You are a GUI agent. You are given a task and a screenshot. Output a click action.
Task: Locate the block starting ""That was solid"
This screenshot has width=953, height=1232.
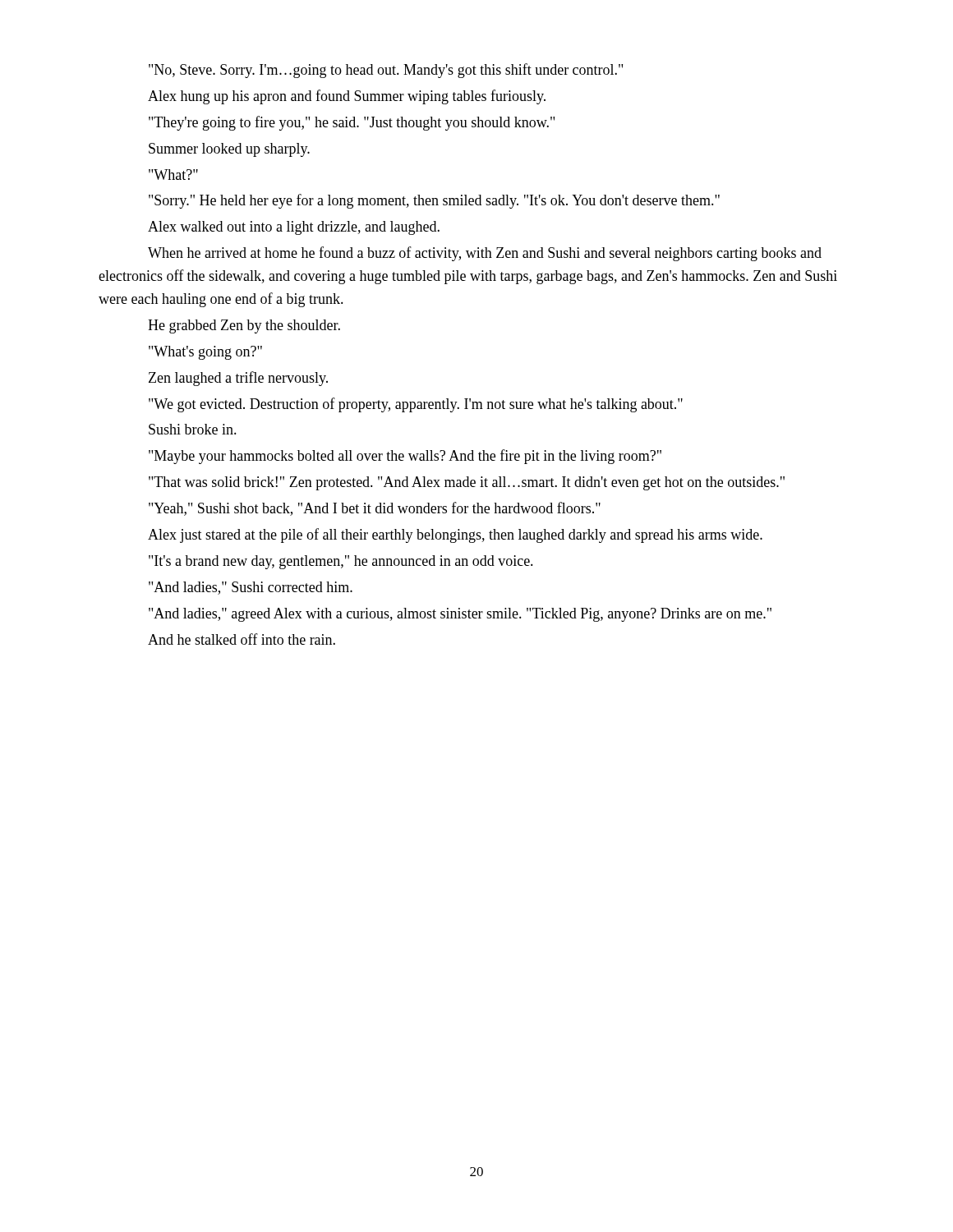coord(476,483)
